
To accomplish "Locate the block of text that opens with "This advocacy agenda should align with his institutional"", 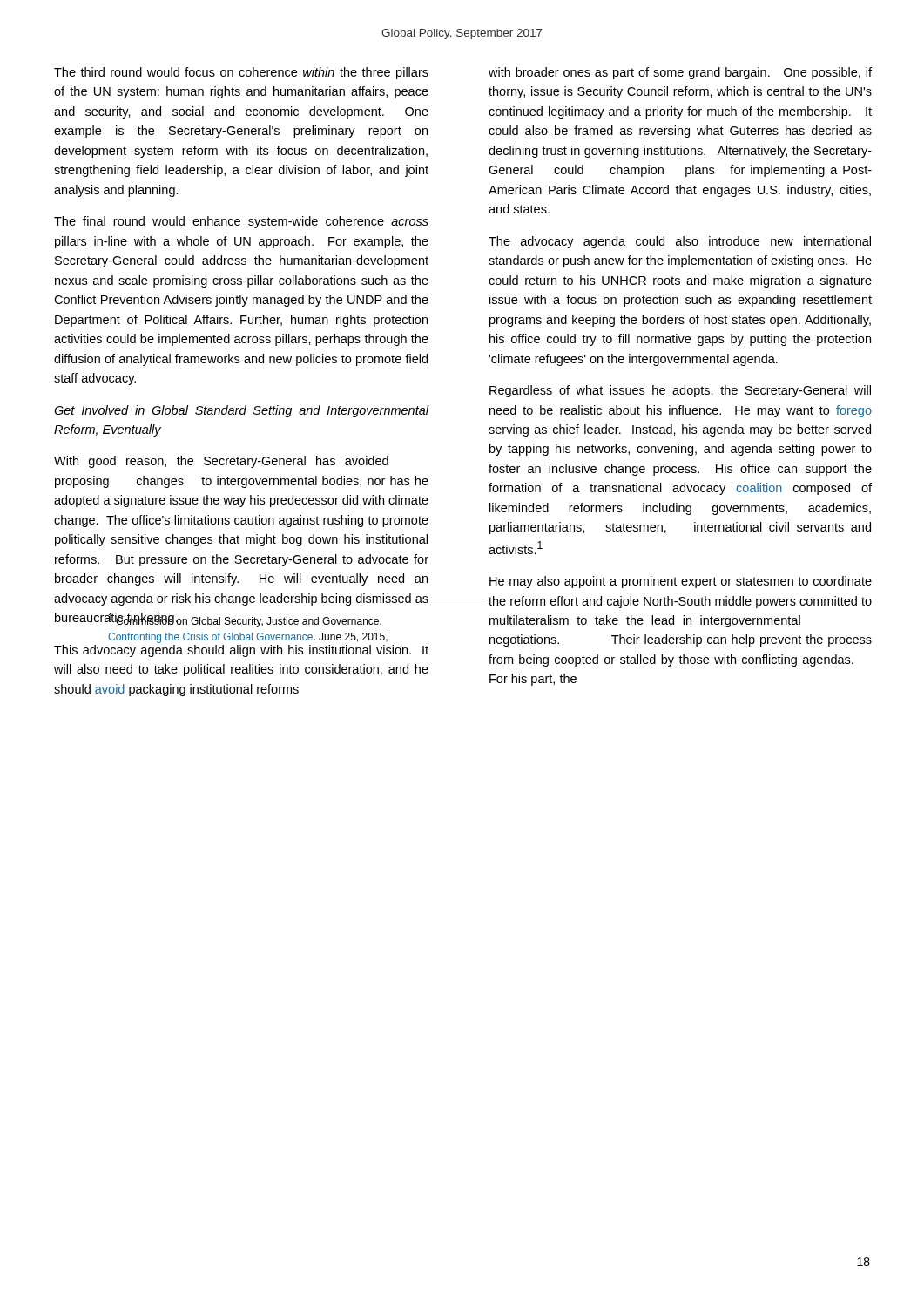I will click(241, 670).
